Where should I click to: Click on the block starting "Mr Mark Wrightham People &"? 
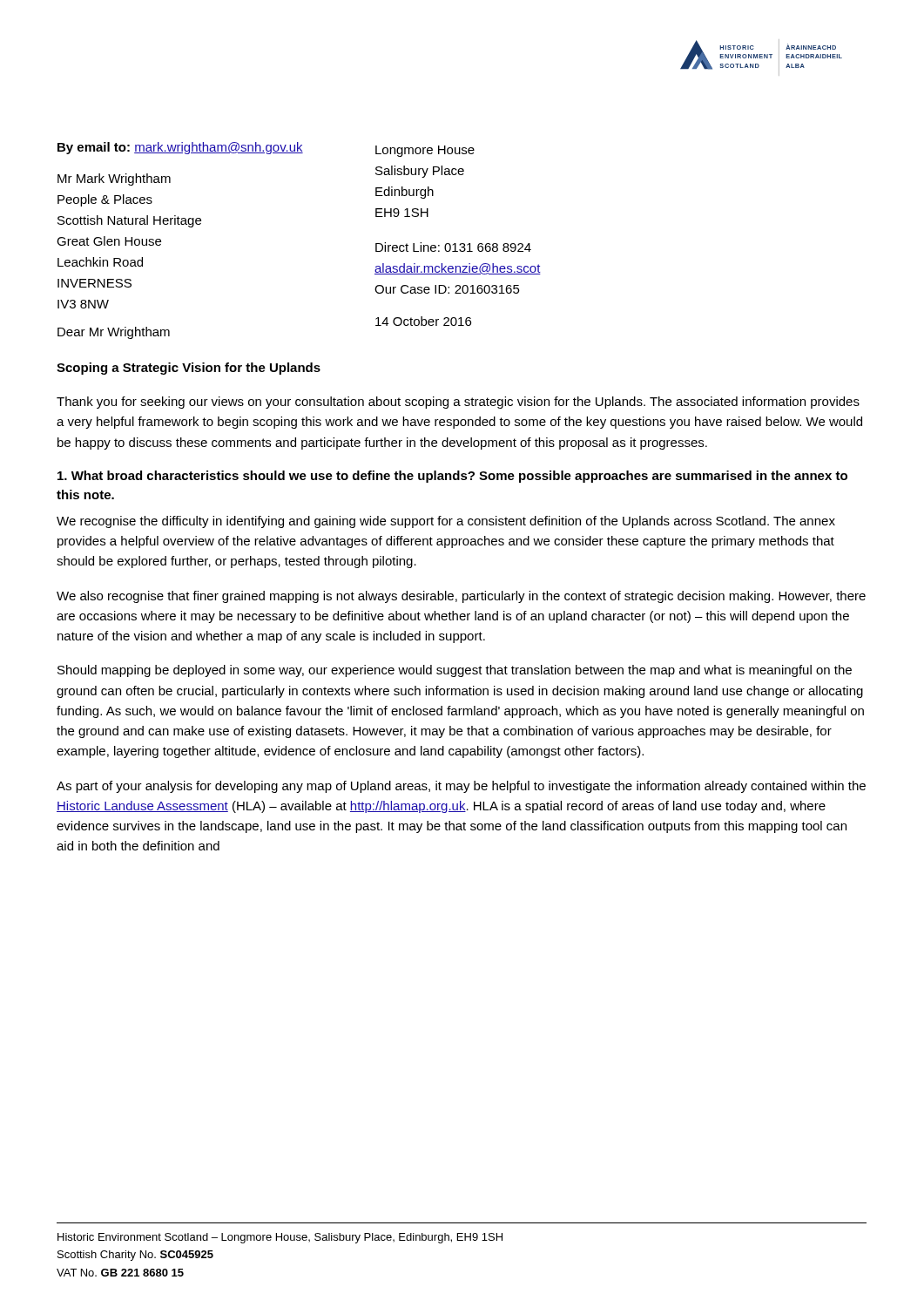[129, 241]
